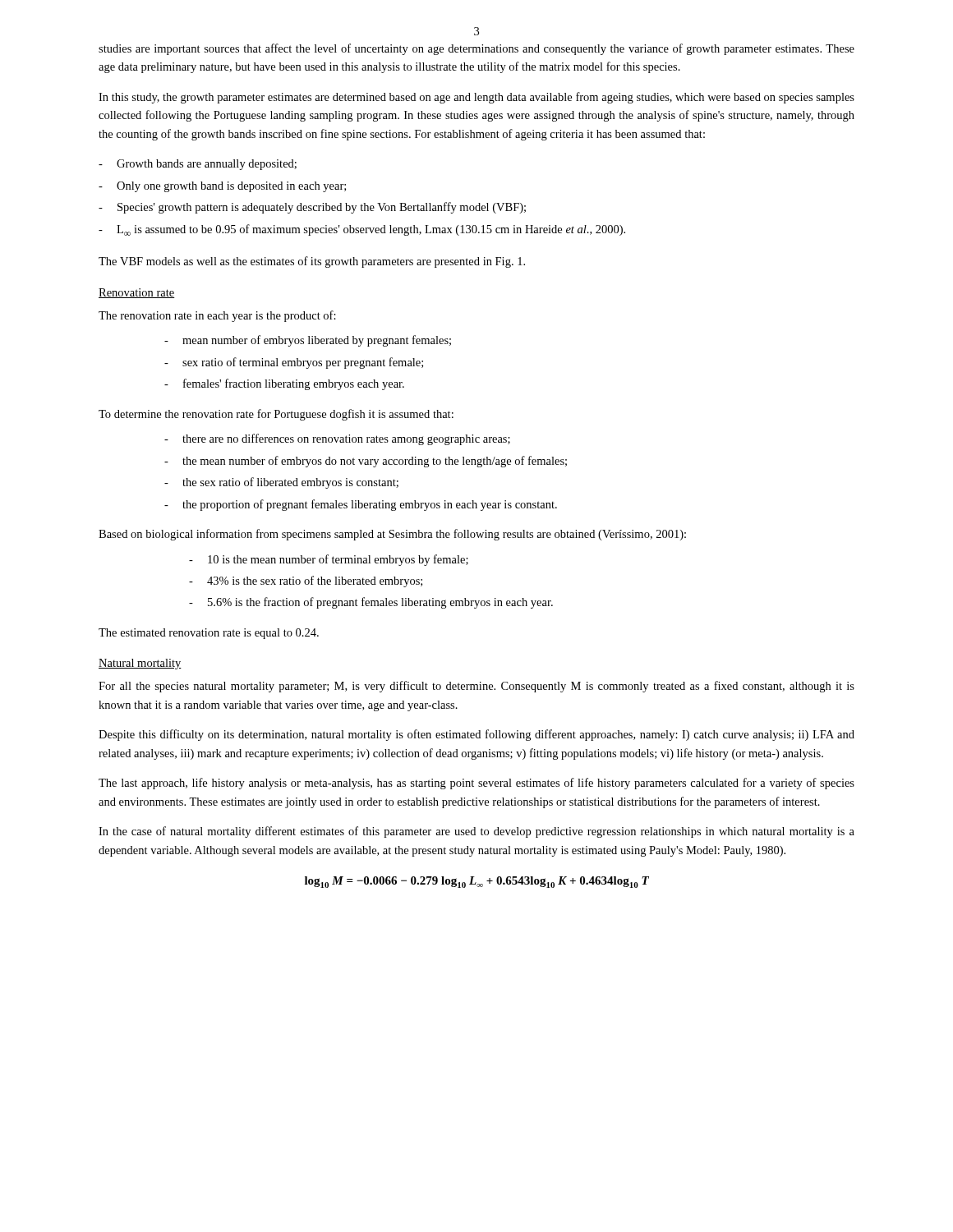953x1232 pixels.
Task: Select the section header that reads "Renovation rate"
Action: tap(136, 292)
